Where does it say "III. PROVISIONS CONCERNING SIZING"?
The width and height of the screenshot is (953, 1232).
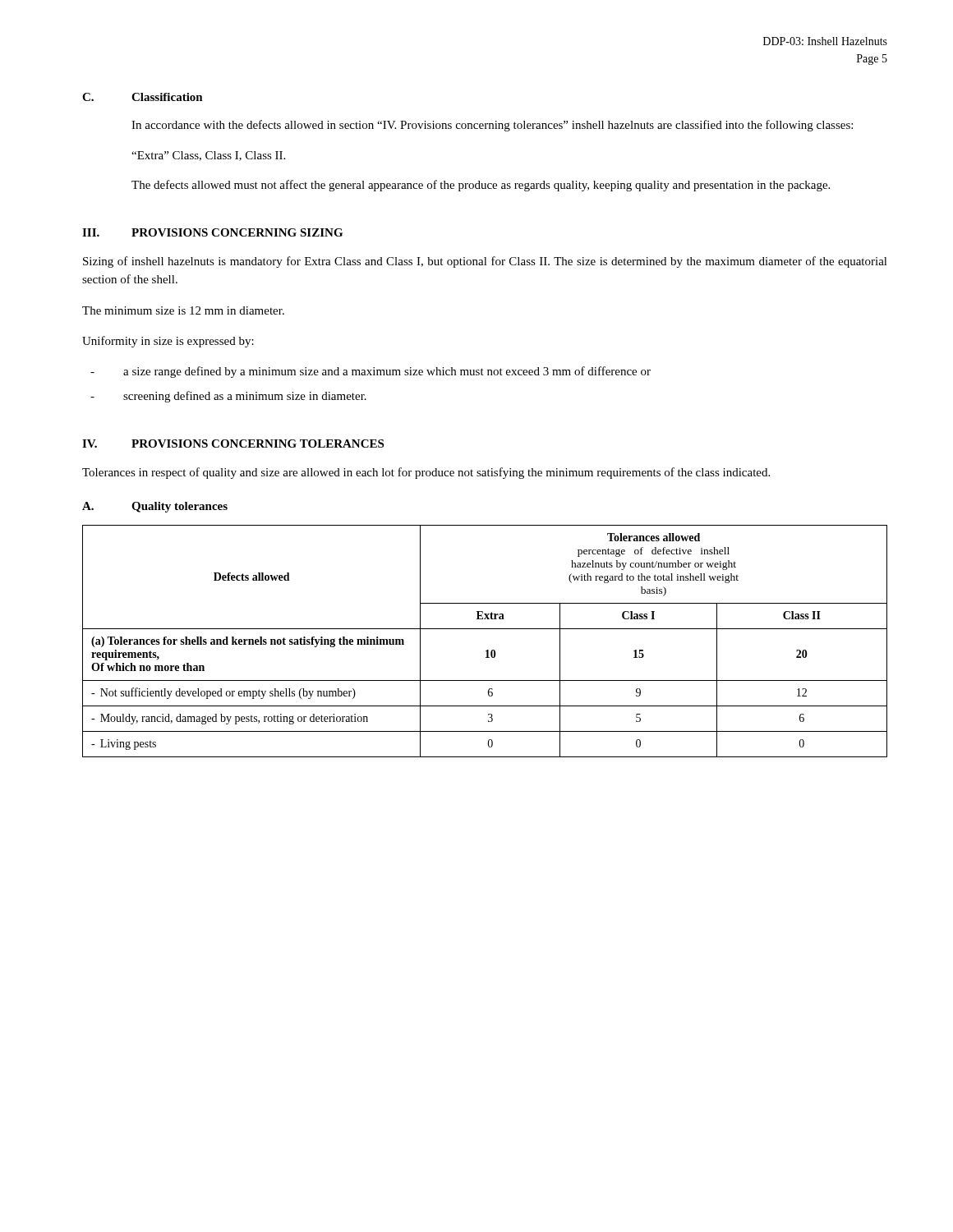pyautogui.click(x=213, y=232)
